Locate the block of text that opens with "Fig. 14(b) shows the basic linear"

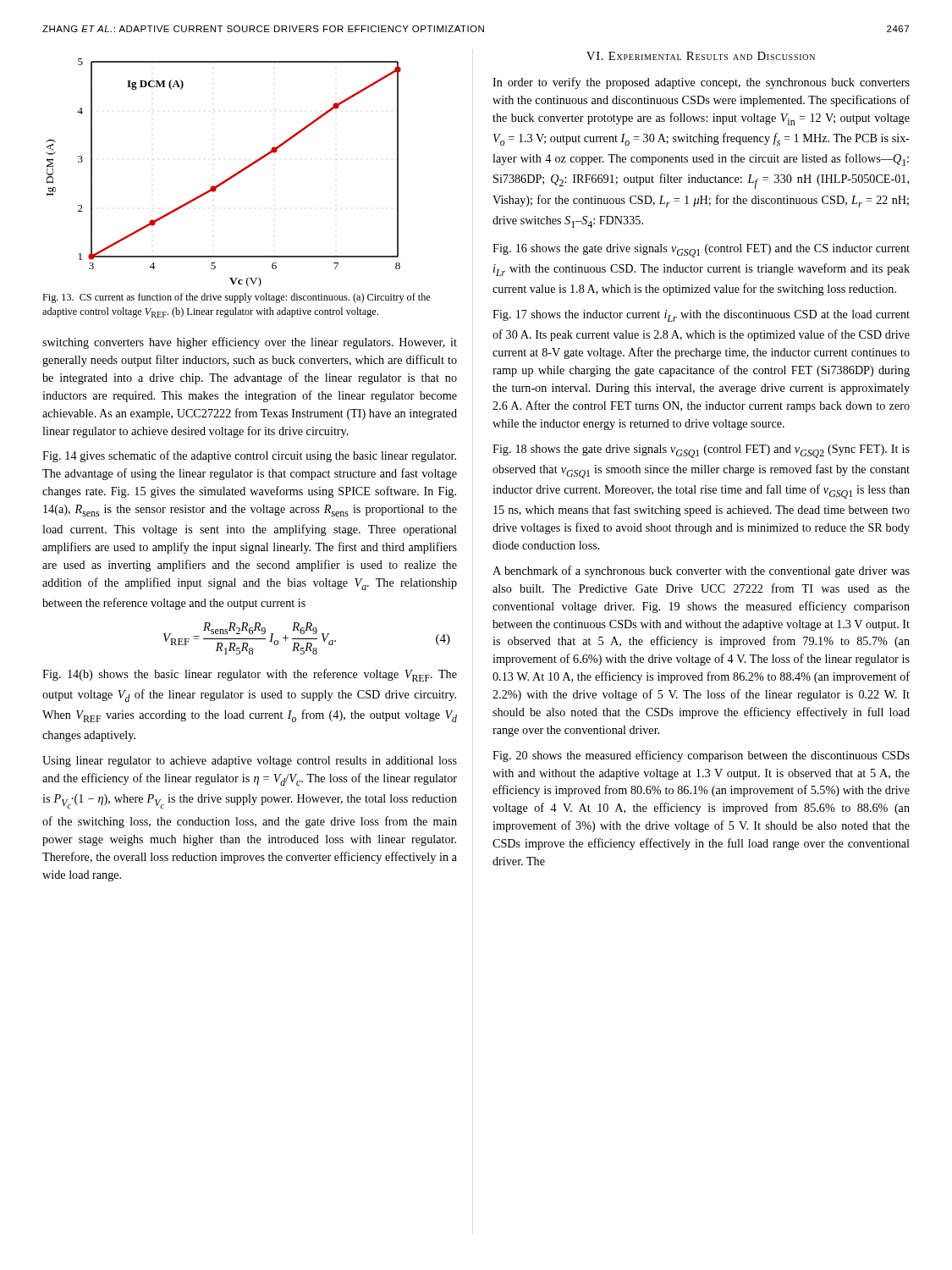click(250, 704)
